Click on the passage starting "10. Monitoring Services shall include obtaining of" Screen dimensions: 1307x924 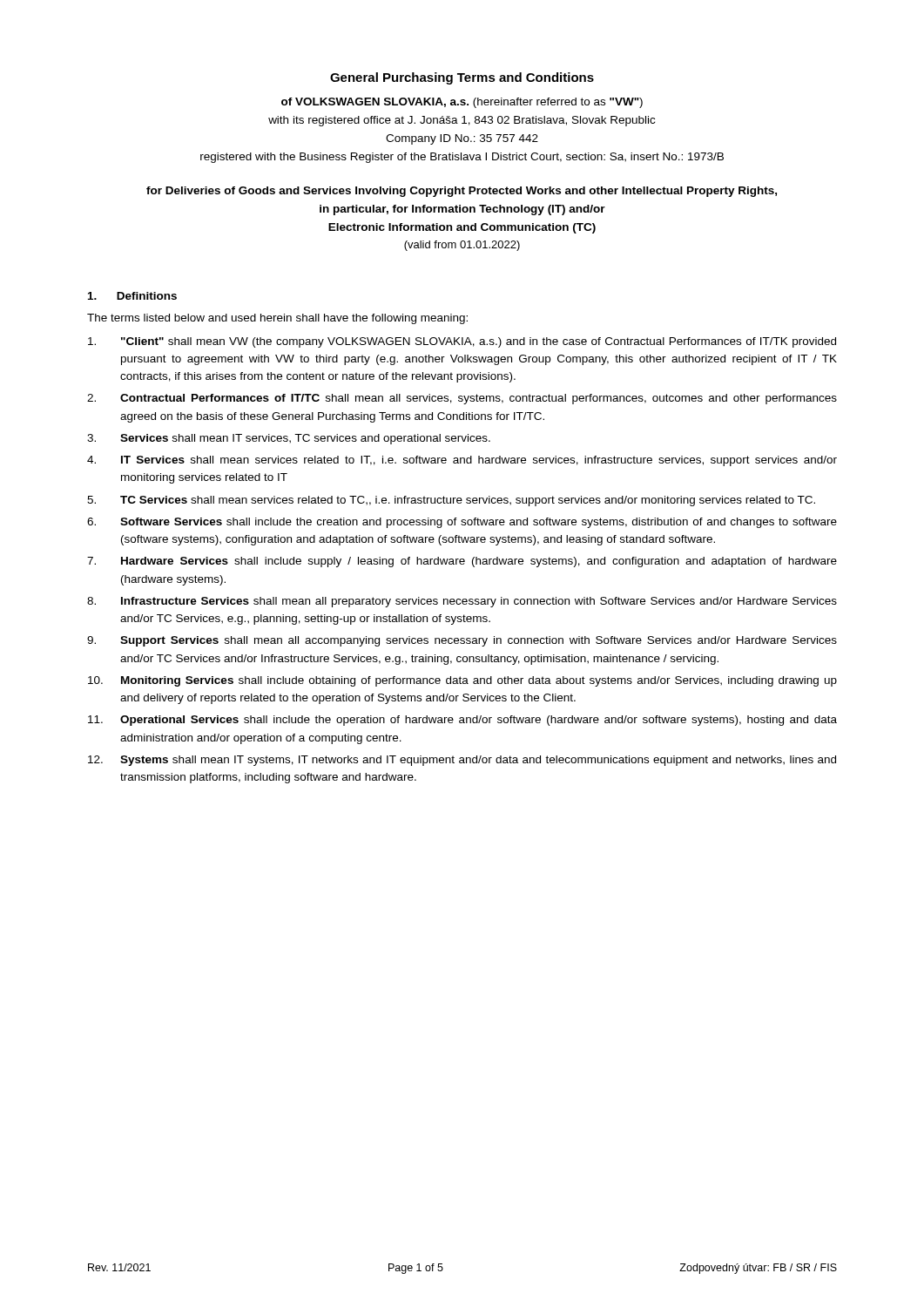[x=462, y=689]
